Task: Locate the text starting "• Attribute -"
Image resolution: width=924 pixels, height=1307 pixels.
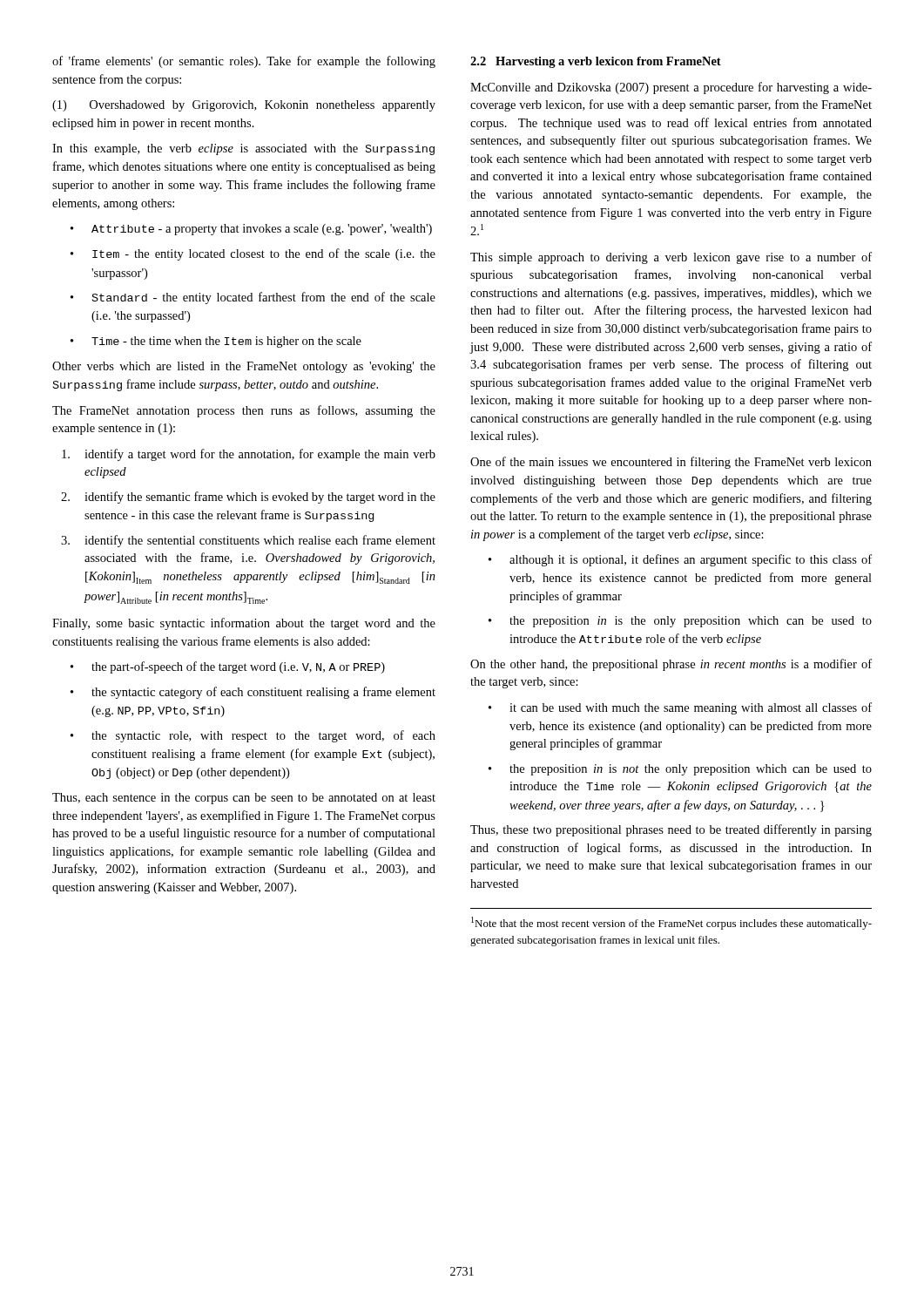Action: pyautogui.click(x=253, y=229)
